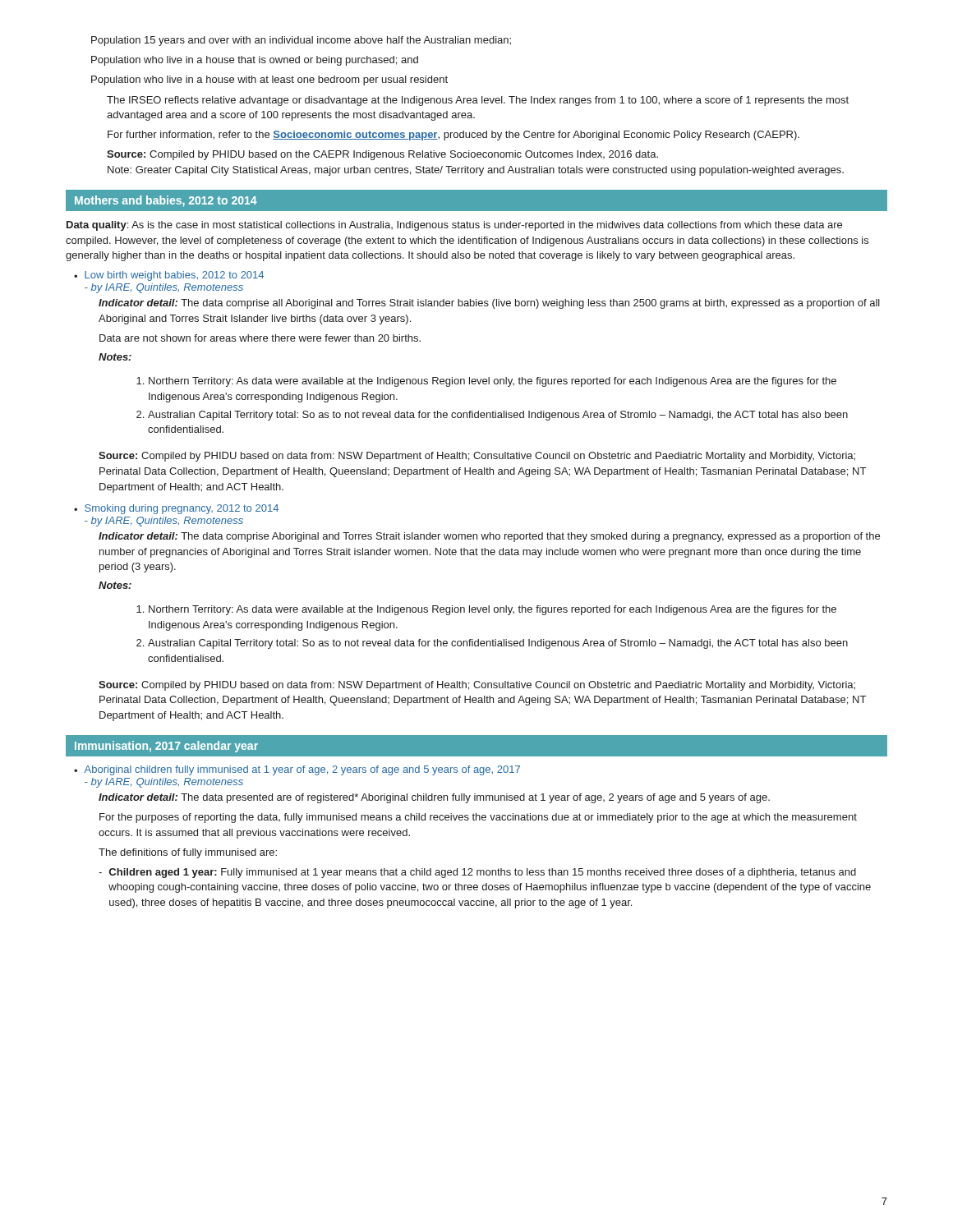Screen dimensions: 1232x953
Task: Click on the list item containing "Children aged 1 year: Fully immunised at"
Action: click(490, 887)
